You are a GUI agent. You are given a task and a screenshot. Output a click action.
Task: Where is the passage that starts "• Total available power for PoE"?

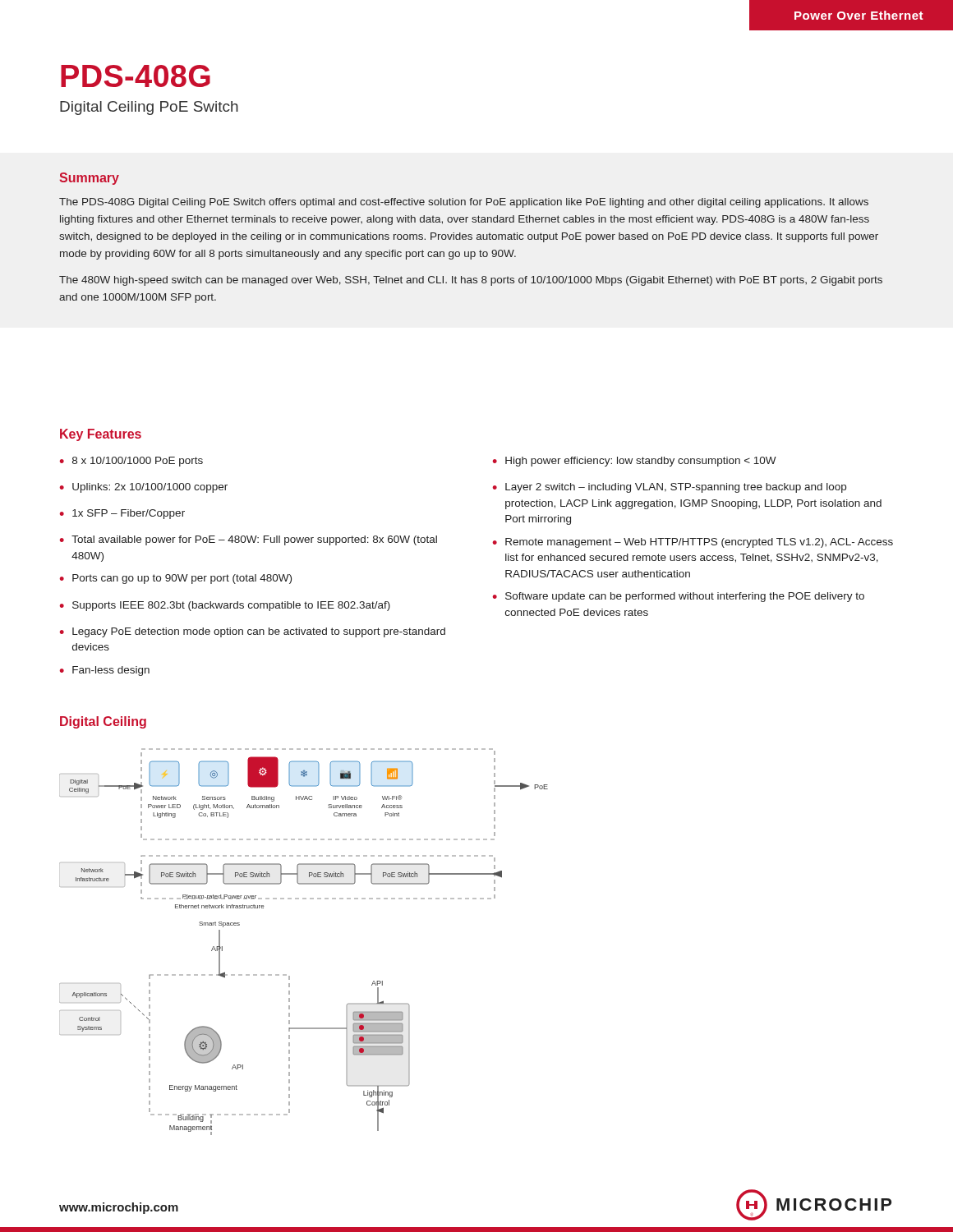260,548
